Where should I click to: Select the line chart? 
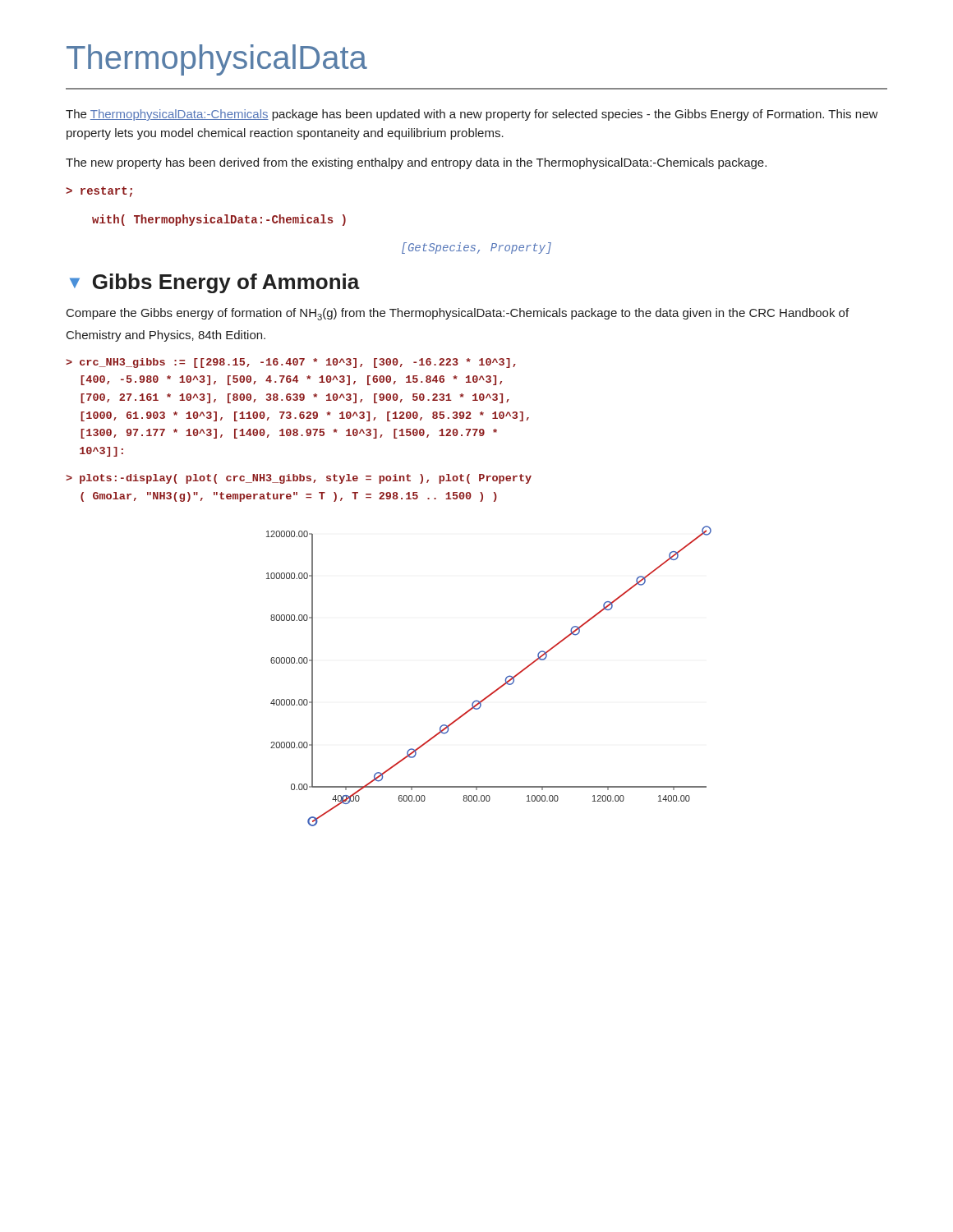476,676
